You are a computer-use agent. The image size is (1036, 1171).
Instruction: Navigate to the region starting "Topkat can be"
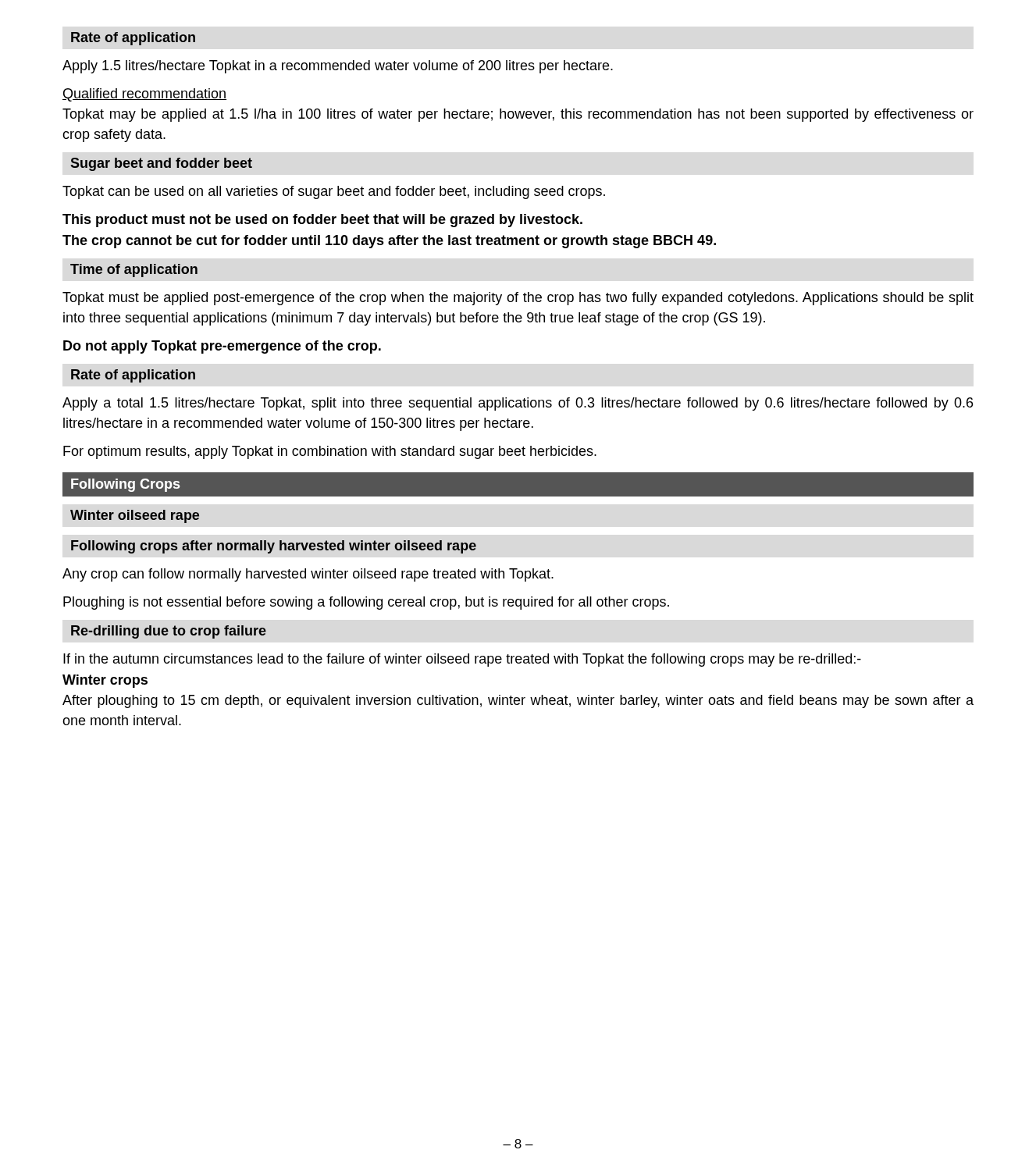tap(334, 192)
